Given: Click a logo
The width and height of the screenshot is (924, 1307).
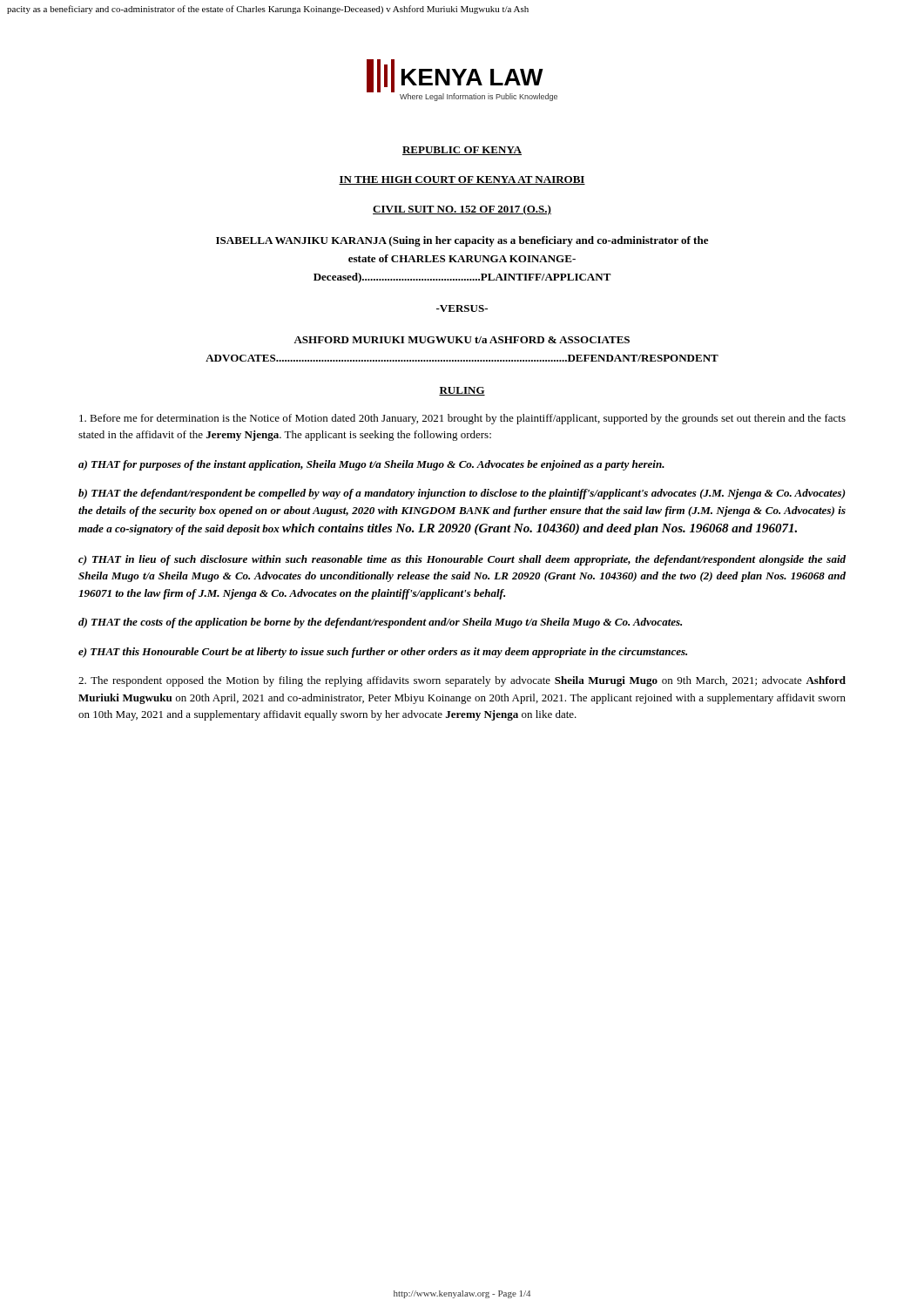Looking at the screenshot, I should click(462, 84).
